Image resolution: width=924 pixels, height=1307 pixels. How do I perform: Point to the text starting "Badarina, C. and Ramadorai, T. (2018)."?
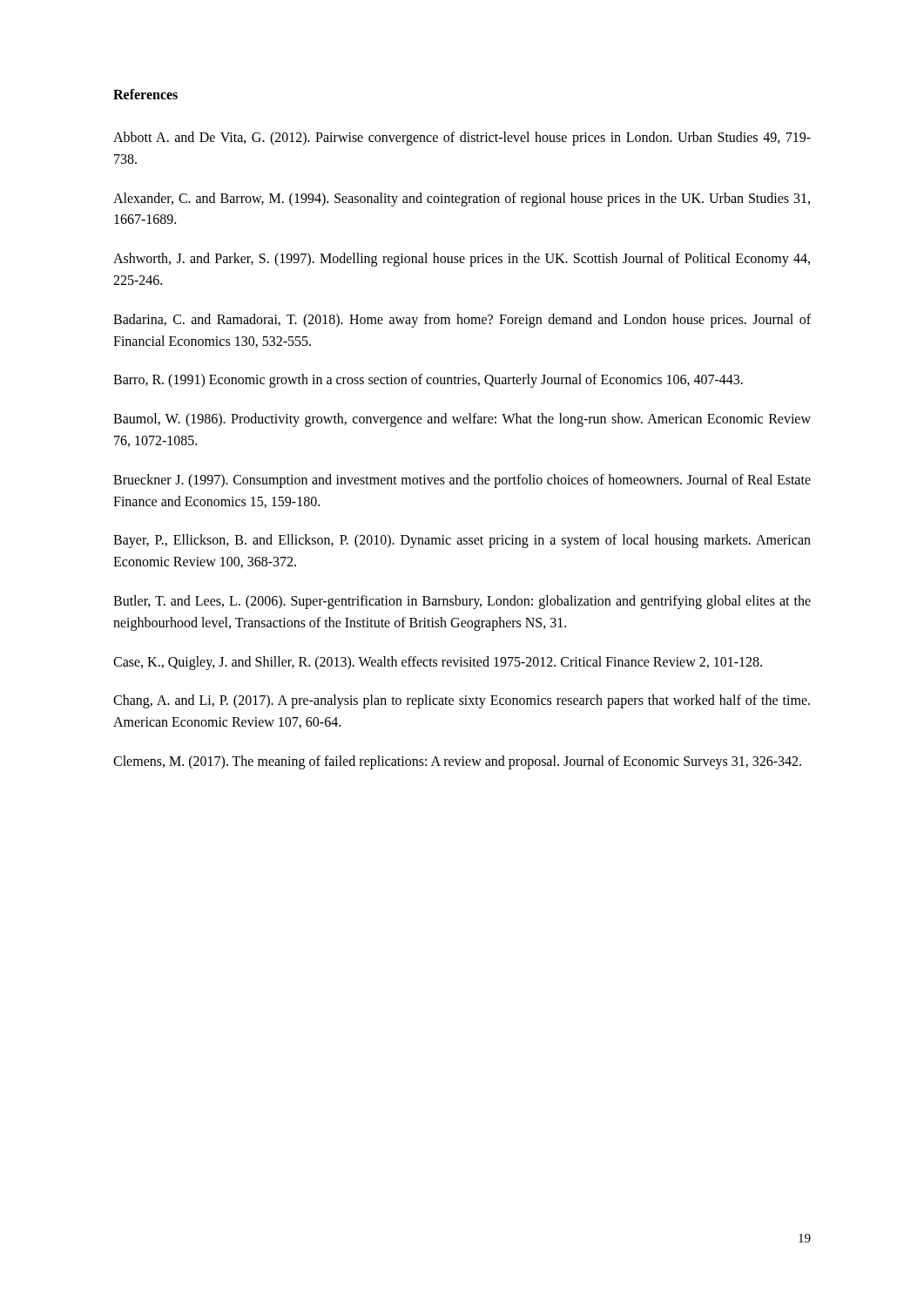coord(462,330)
